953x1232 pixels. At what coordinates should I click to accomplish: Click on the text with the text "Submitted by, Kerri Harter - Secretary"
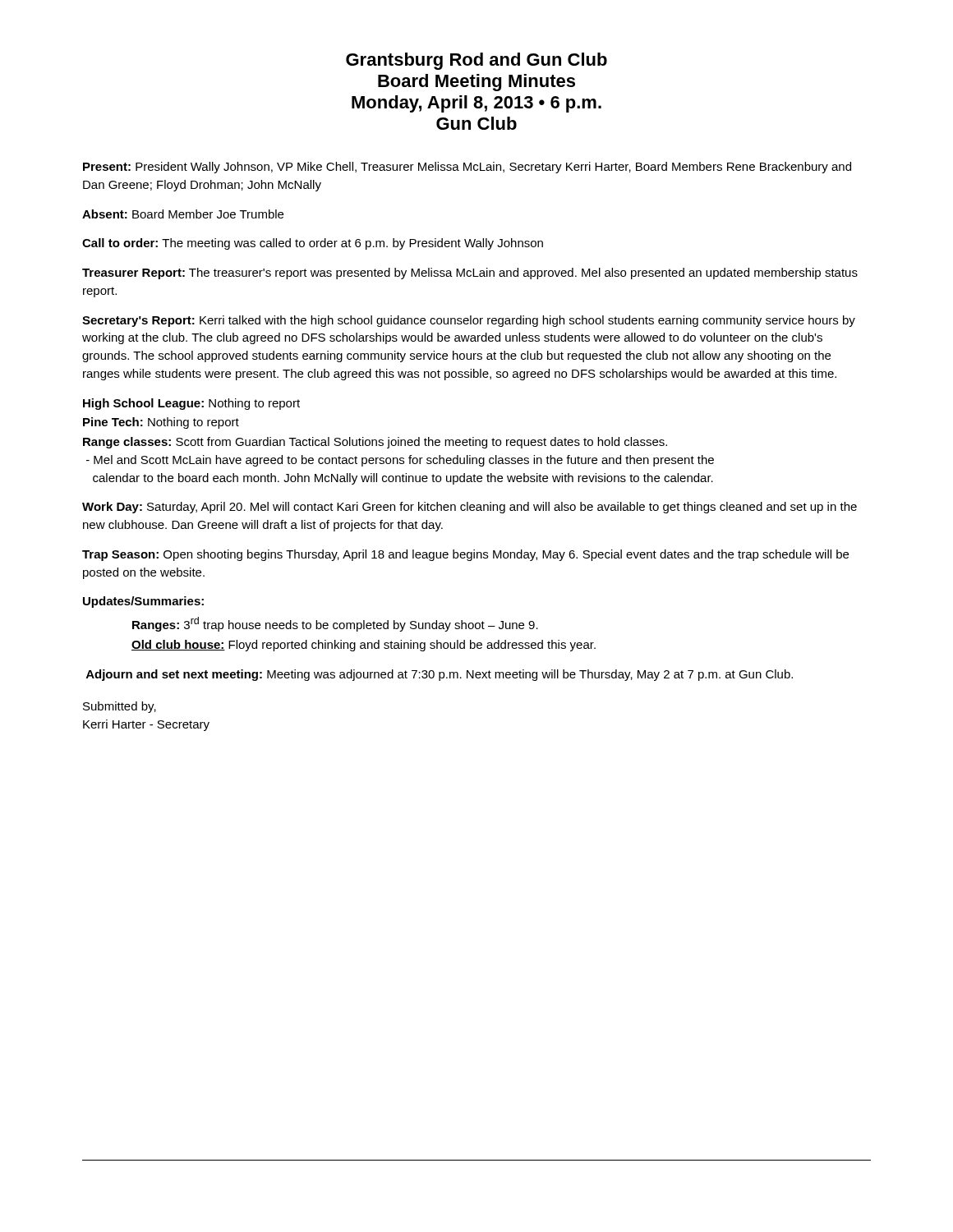pyautogui.click(x=146, y=715)
